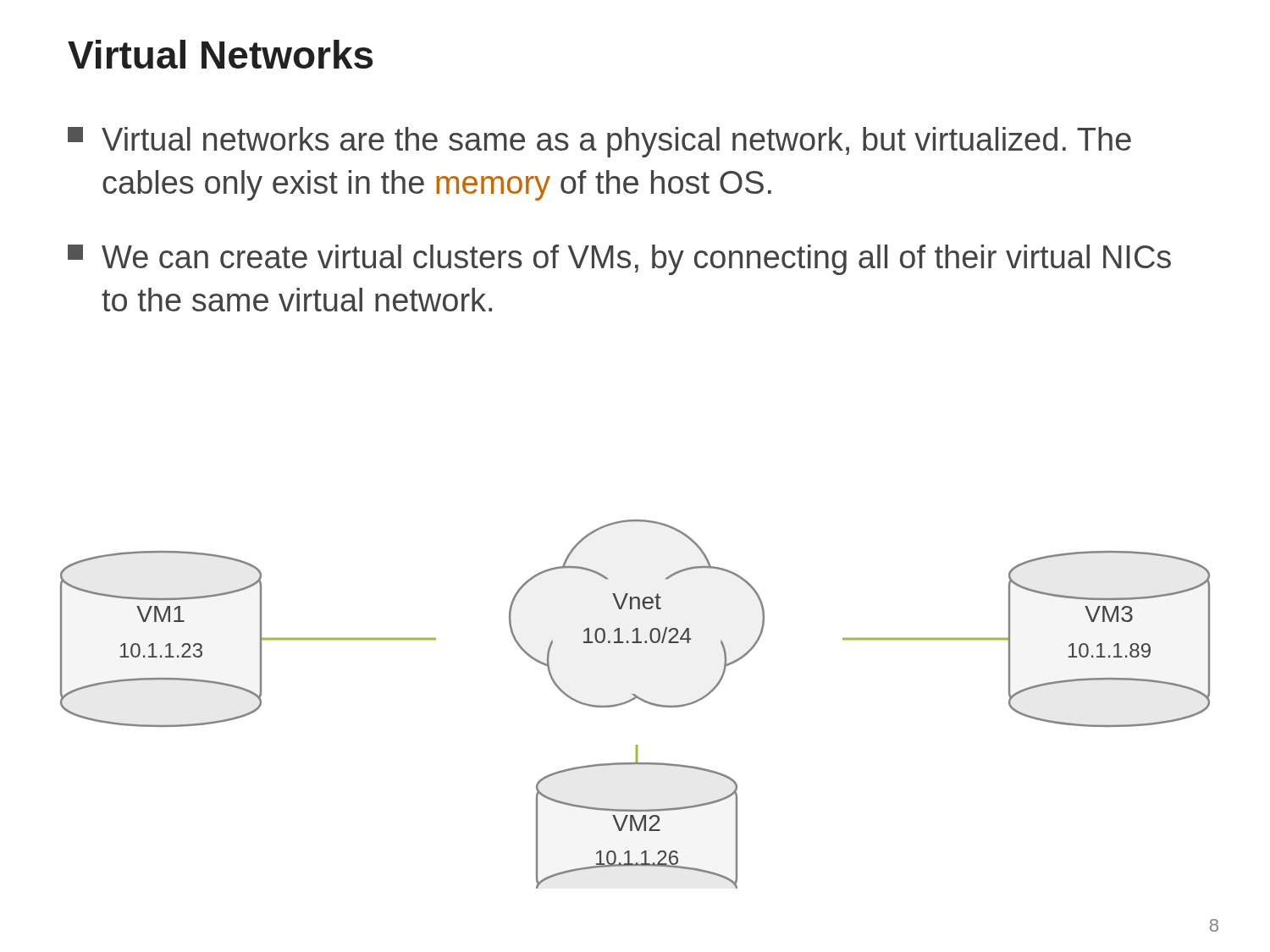
Task: Where does it say "Virtual Networks"?
Action: 221,55
